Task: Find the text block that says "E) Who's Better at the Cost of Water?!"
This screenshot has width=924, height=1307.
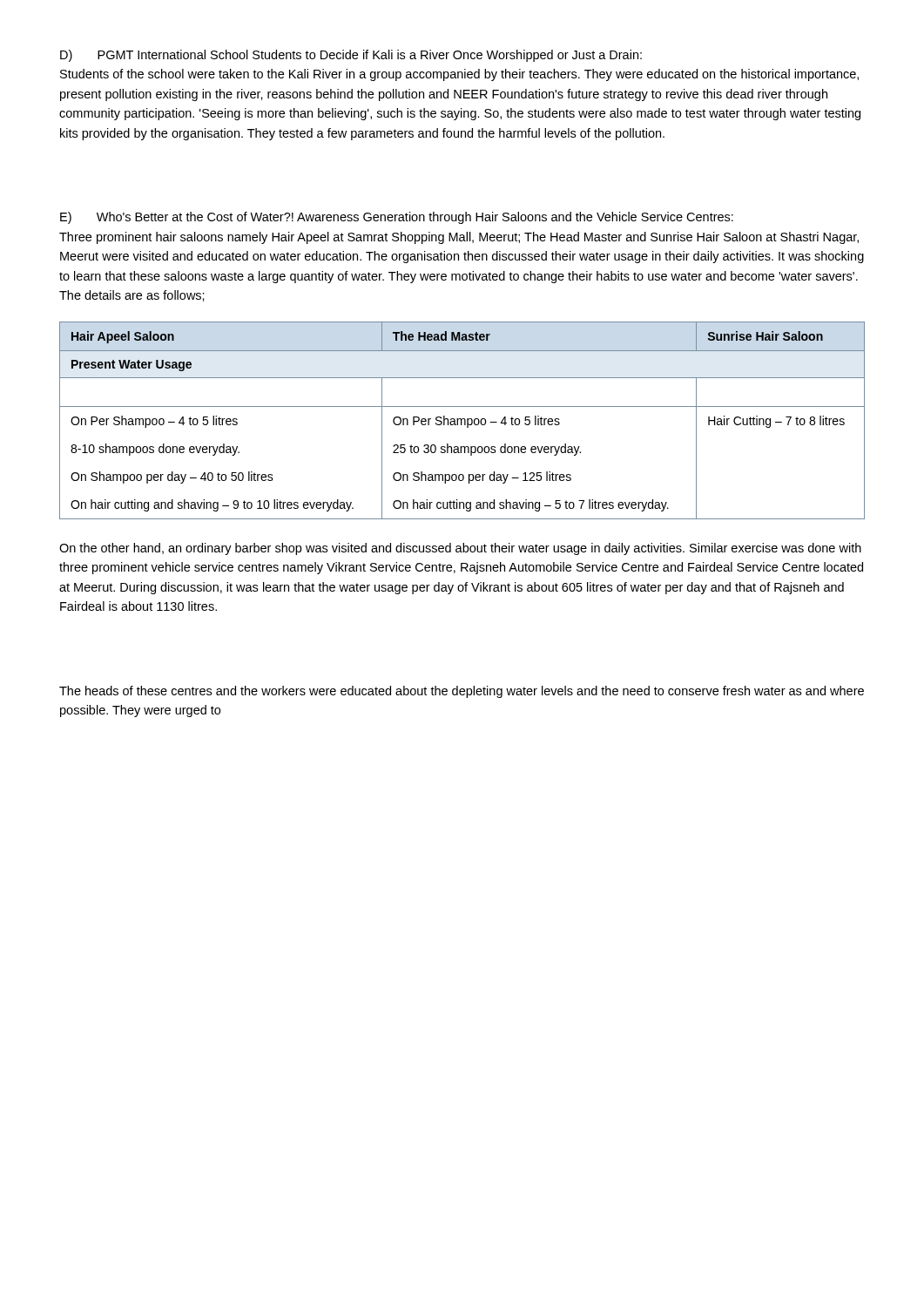Action: 462,257
